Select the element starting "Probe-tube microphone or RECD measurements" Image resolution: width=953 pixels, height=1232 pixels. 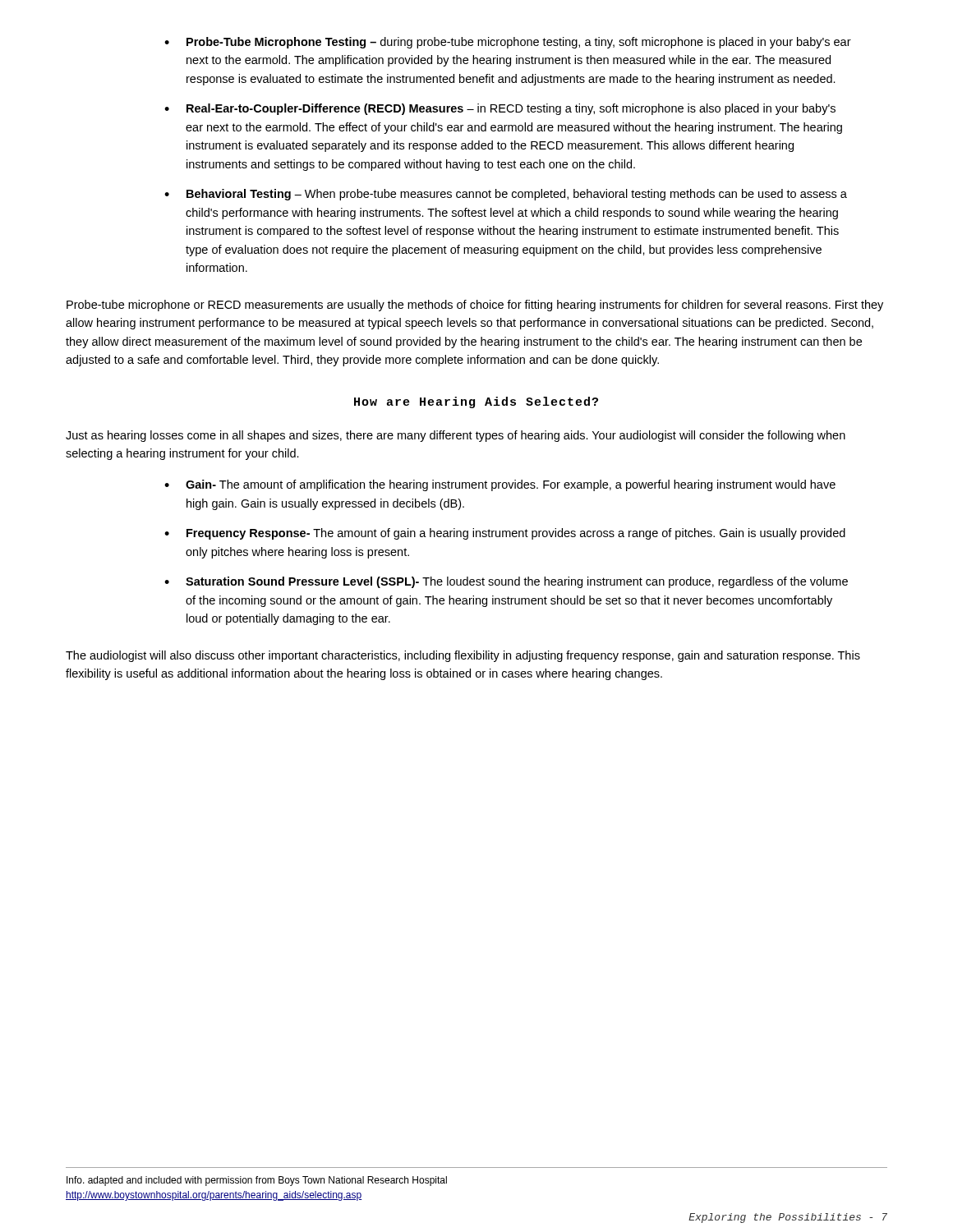tap(475, 332)
